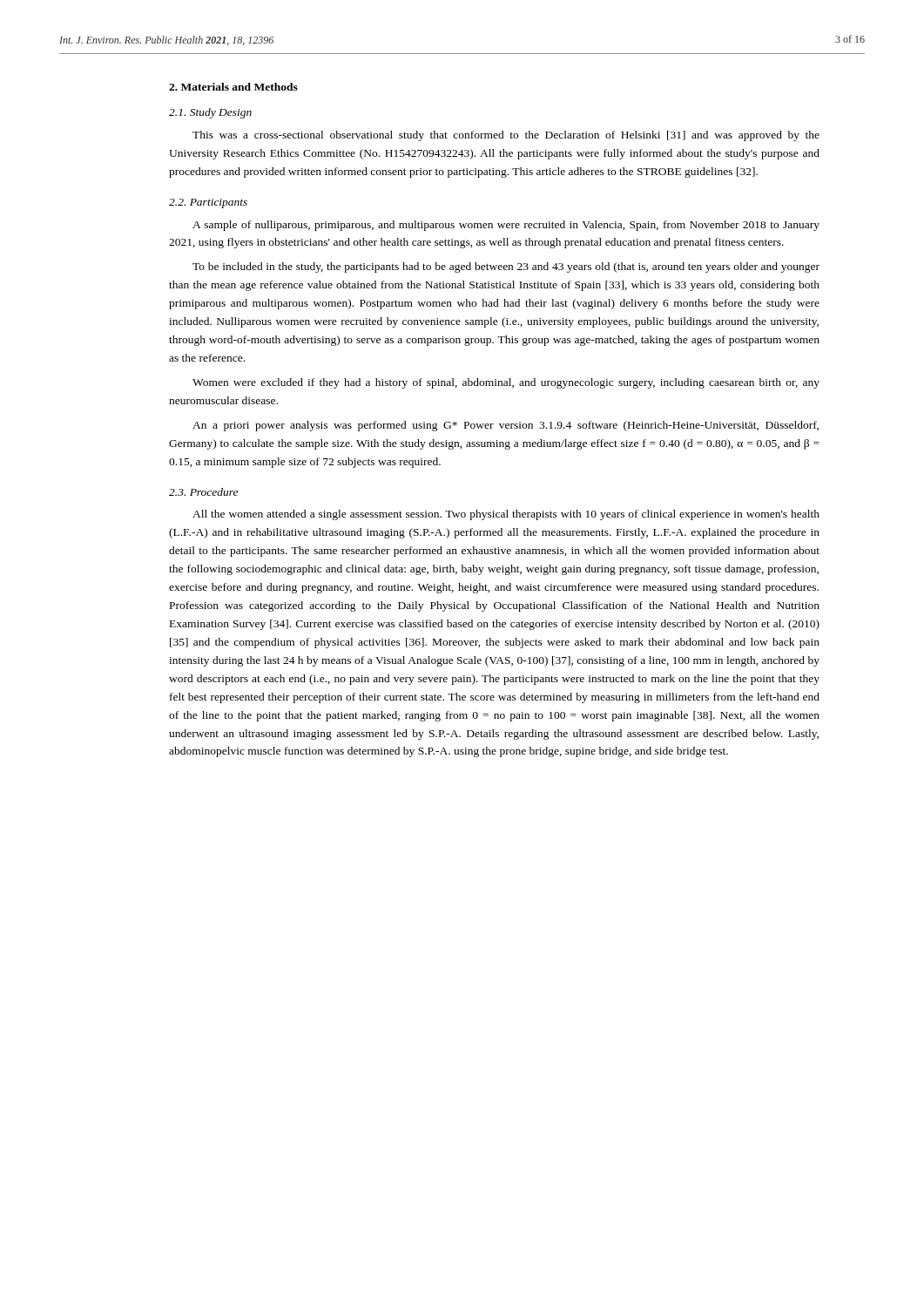Find the text block containing "Women were excluded"
Image resolution: width=924 pixels, height=1307 pixels.
pos(494,391)
